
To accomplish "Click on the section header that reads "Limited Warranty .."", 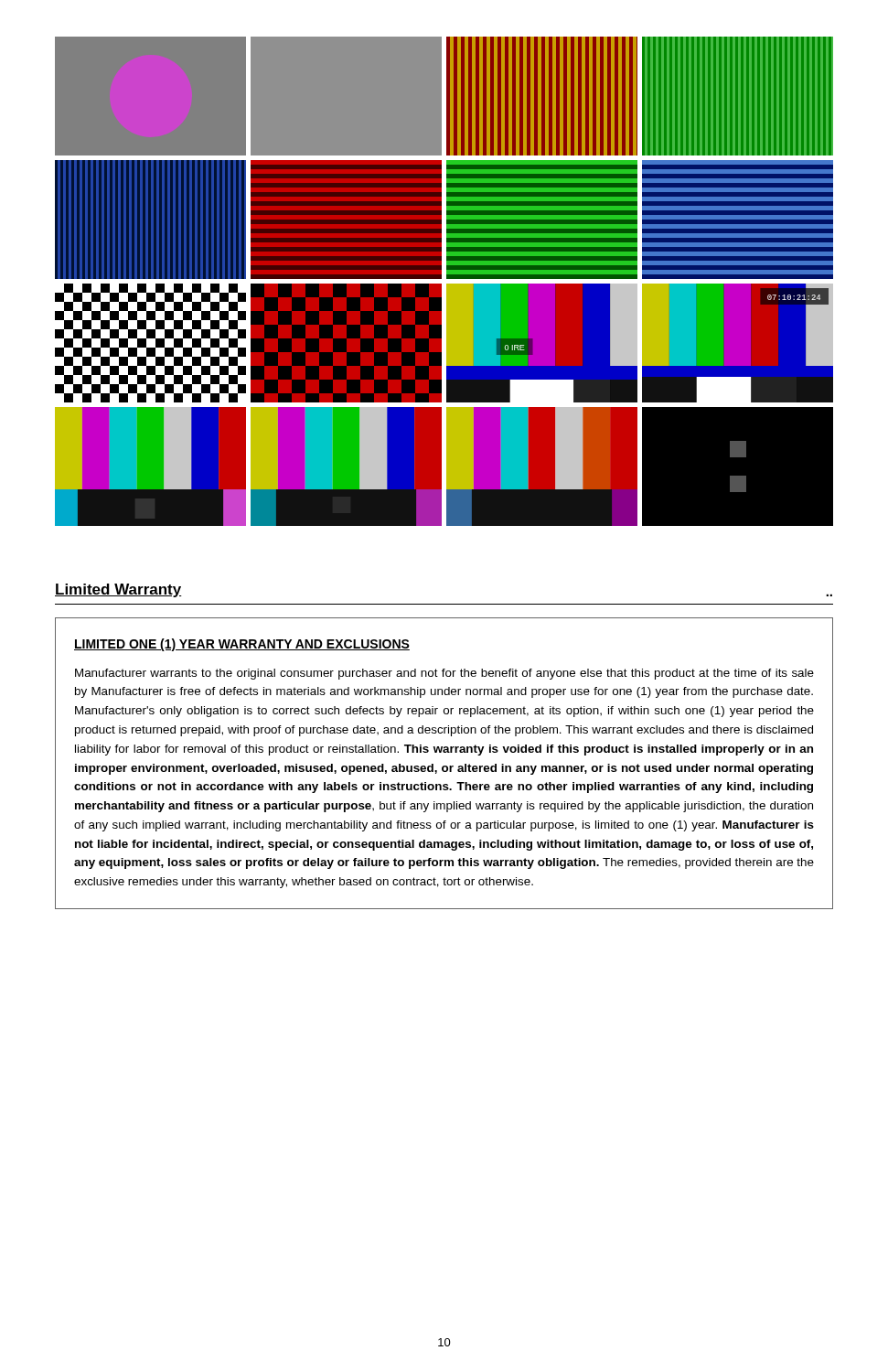I will coord(118,590).
